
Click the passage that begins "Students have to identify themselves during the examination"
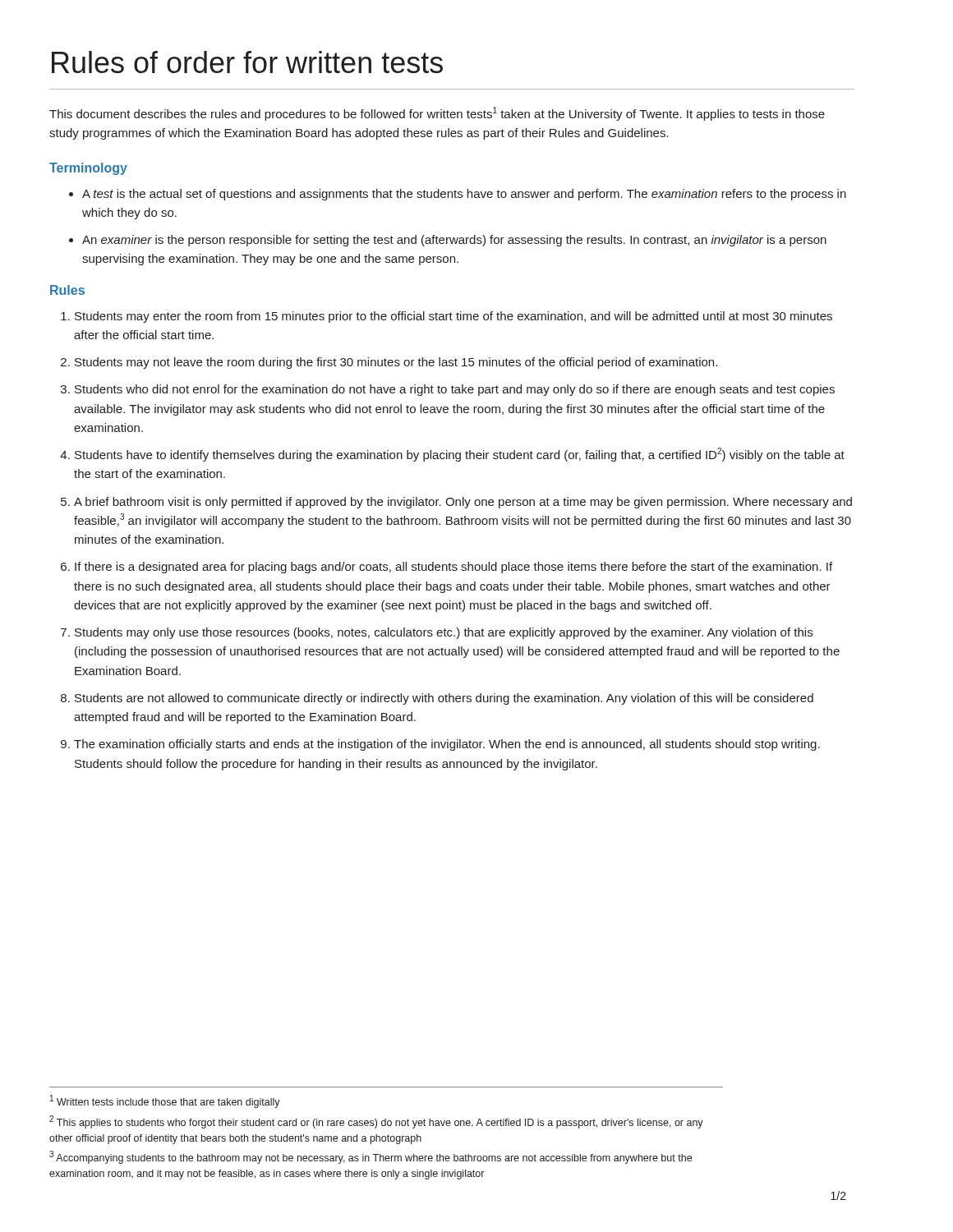click(459, 464)
